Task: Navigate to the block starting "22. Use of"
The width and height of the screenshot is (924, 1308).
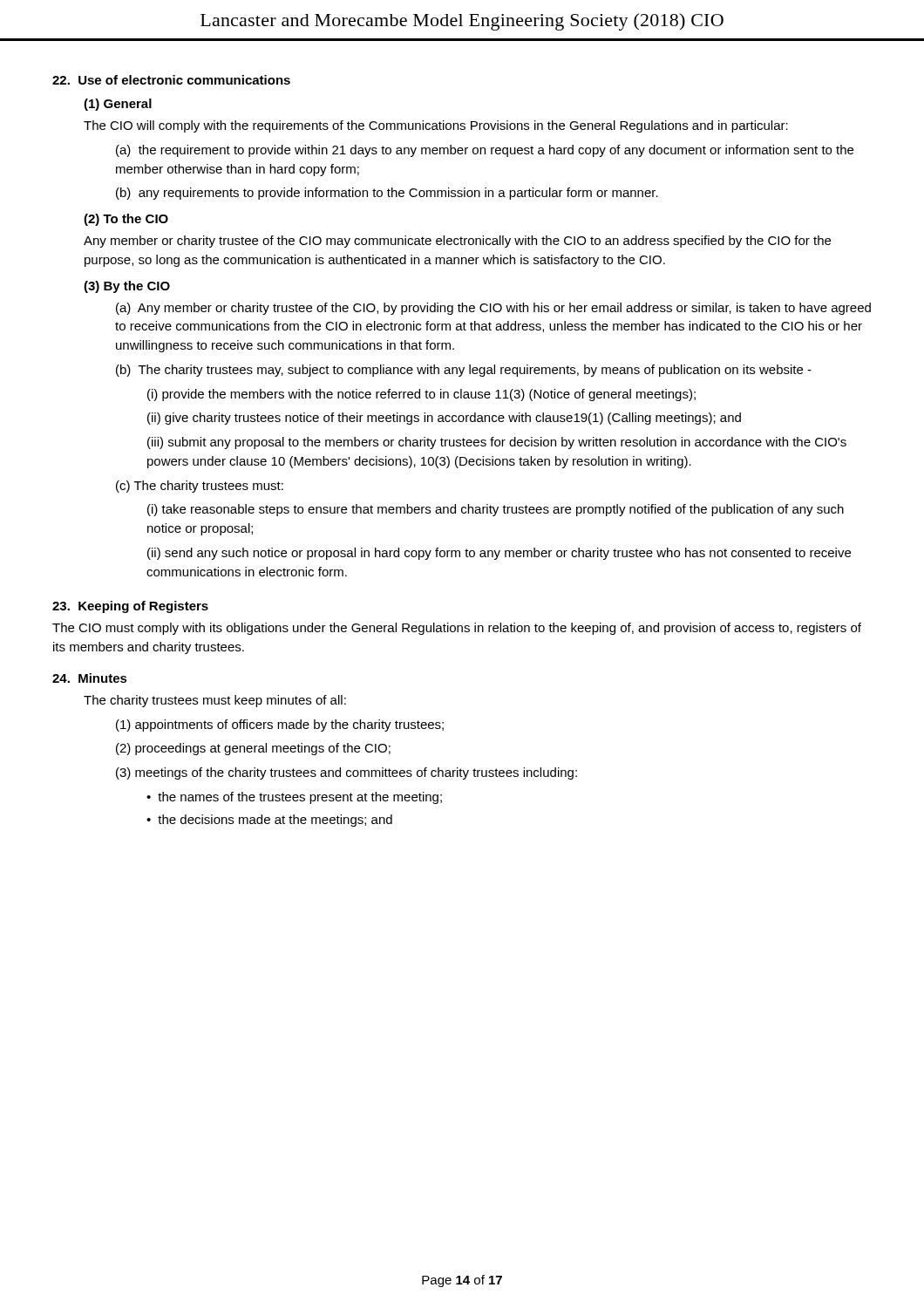Action: [171, 80]
